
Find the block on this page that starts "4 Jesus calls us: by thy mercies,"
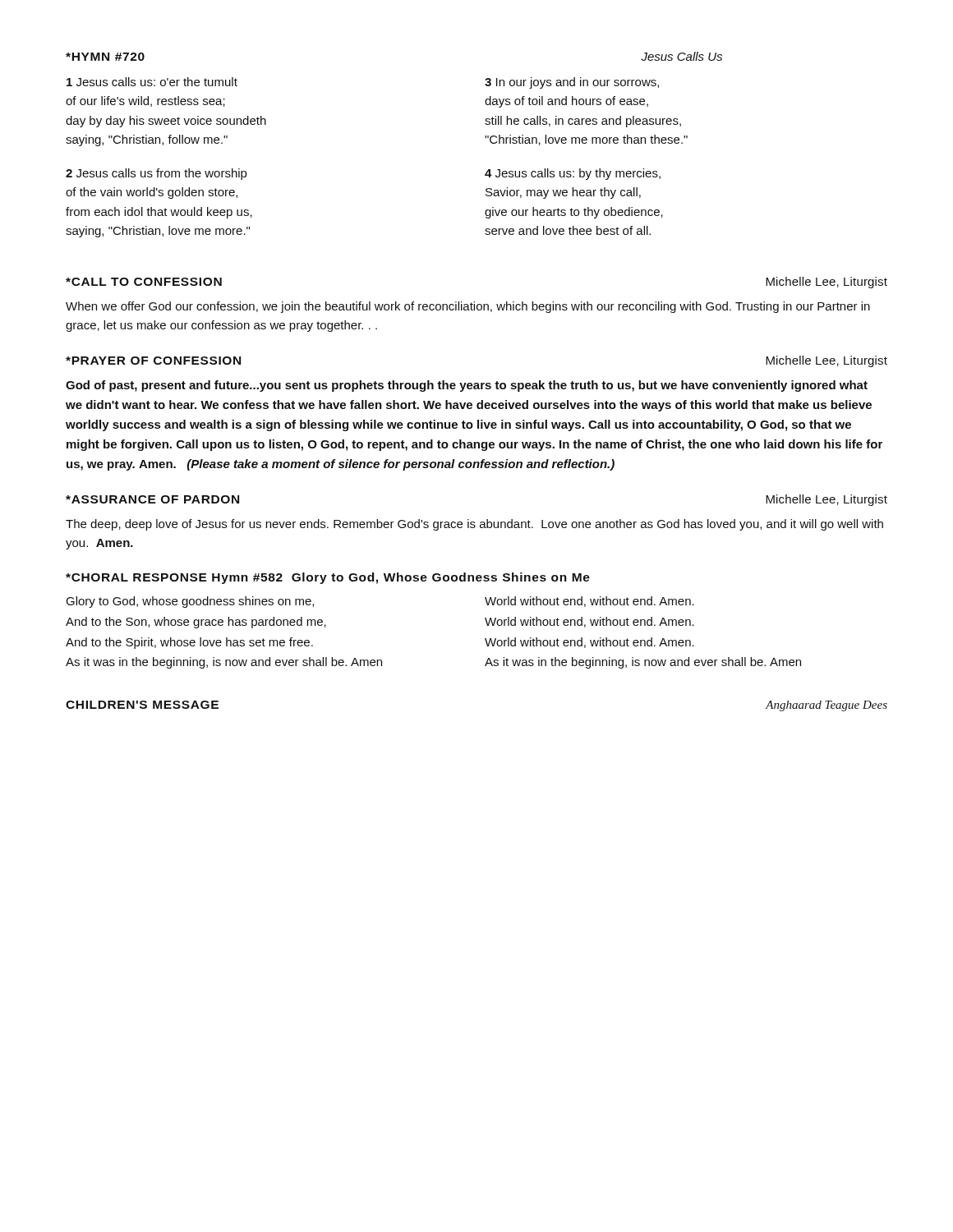coord(574,202)
